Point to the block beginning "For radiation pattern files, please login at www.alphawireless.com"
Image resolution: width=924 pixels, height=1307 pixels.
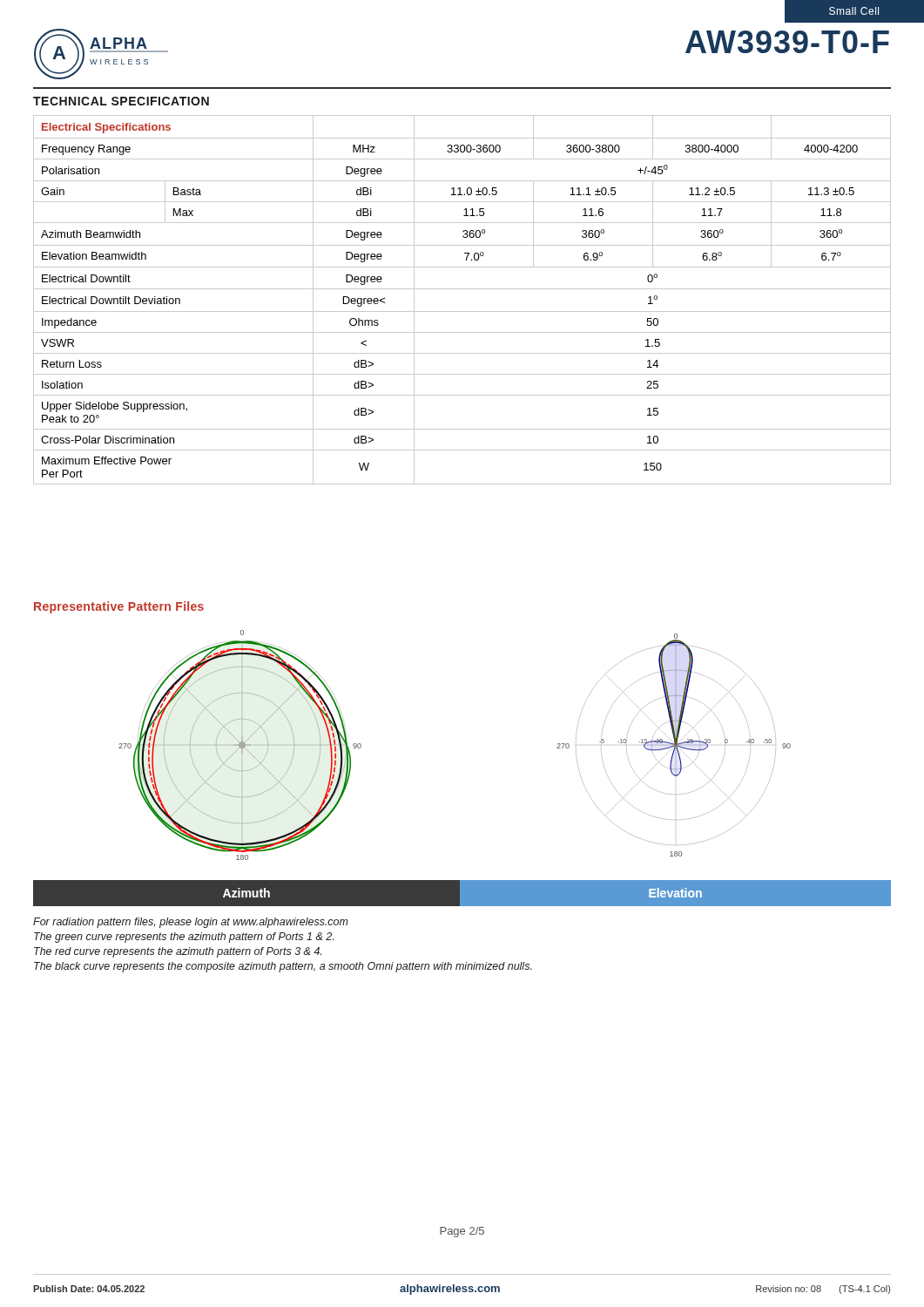[x=191, y=923]
